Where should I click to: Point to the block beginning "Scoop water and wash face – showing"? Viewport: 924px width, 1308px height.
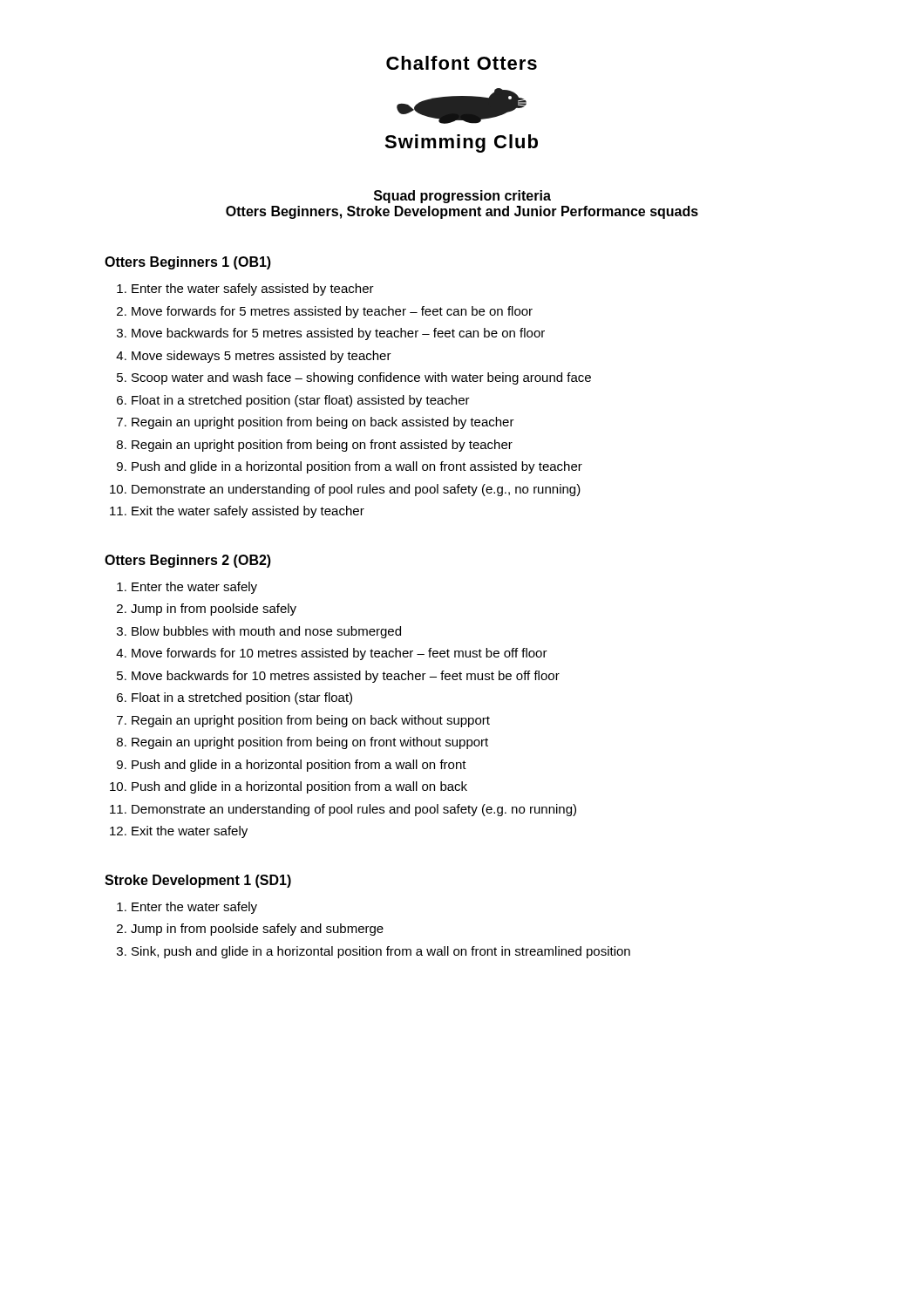coord(361,377)
